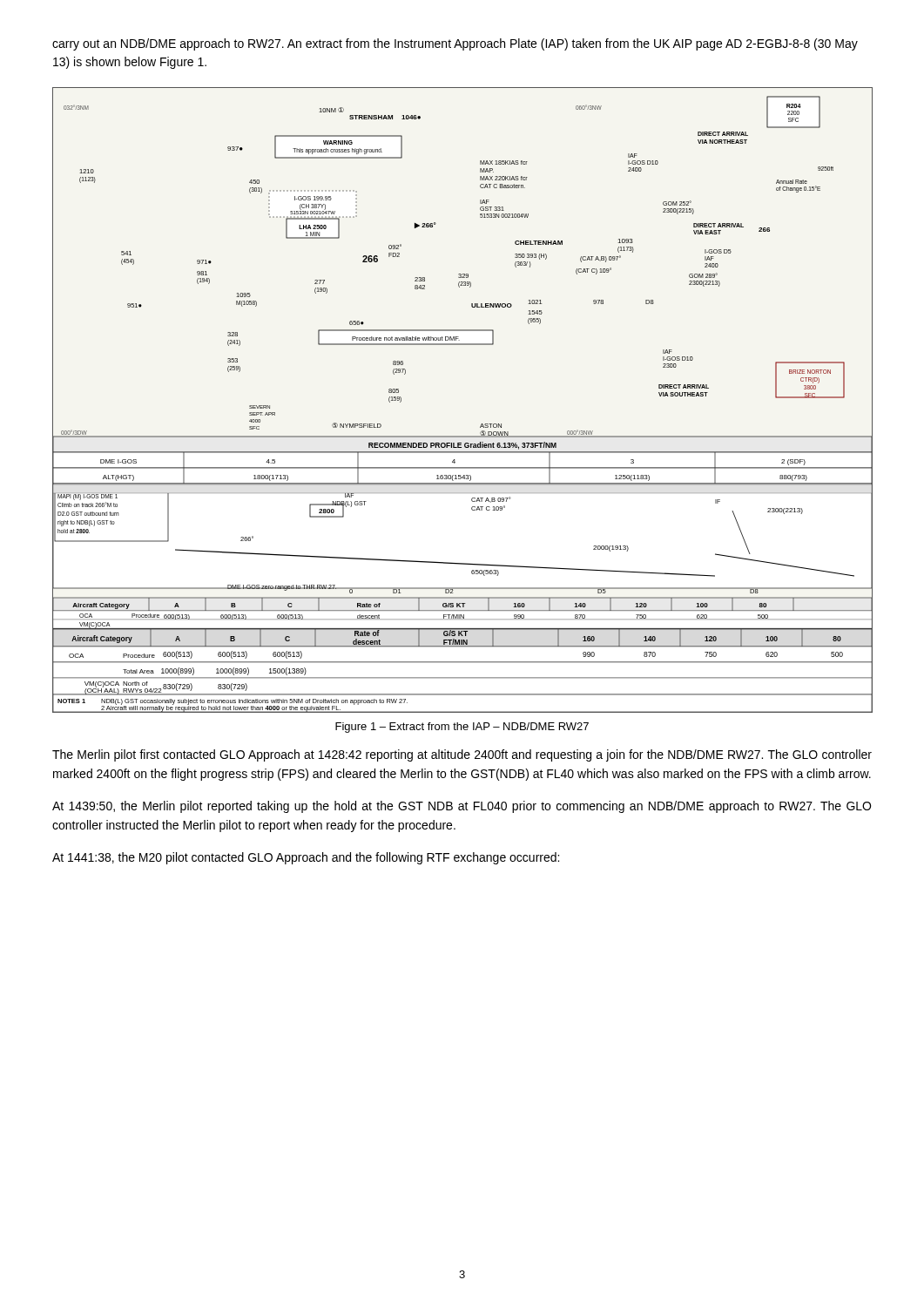Where is the passage that starts "The Merlin pilot first contacted GLO Approach"?

462,764
